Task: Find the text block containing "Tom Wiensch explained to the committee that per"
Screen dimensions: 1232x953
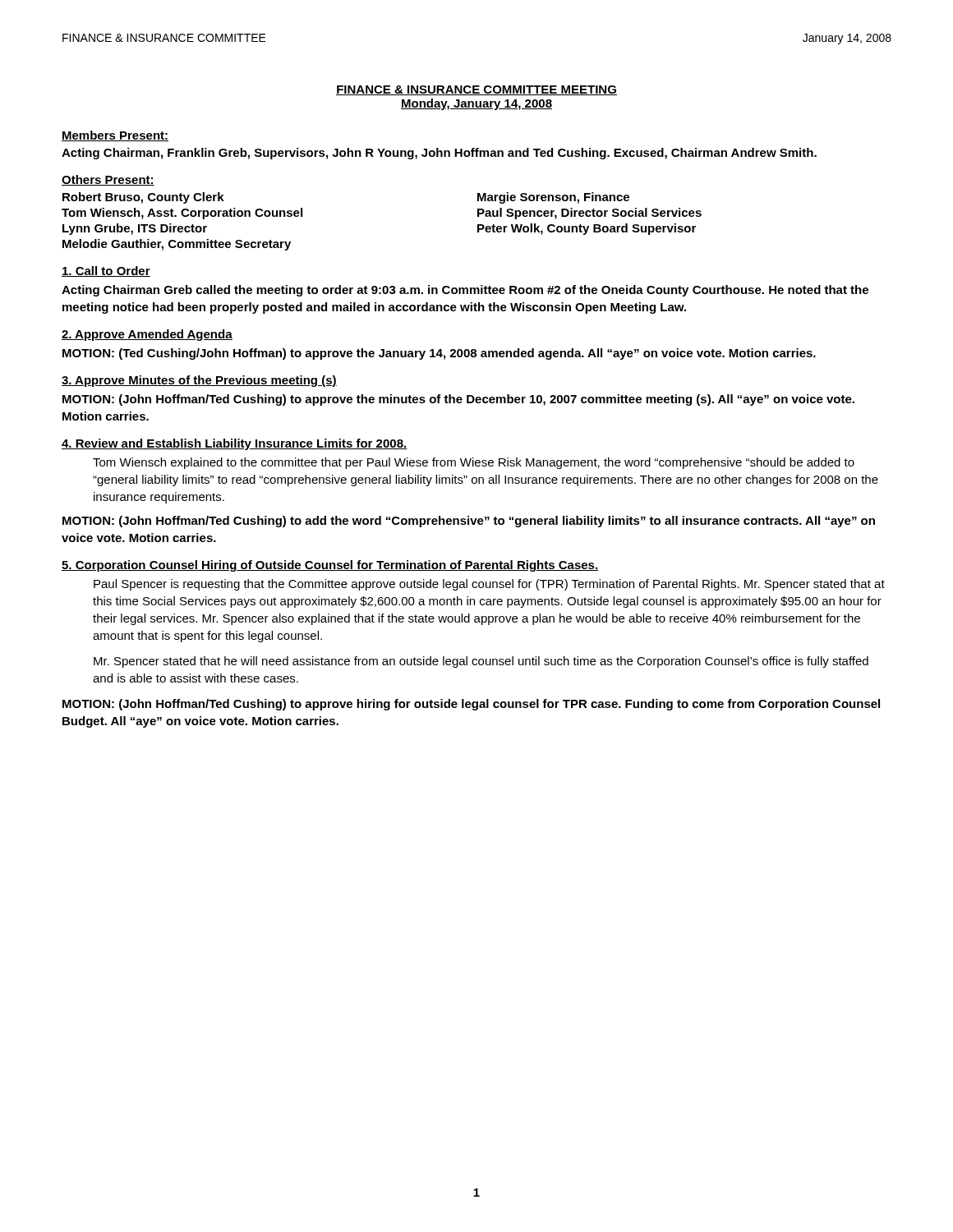Action: pyautogui.click(x=486, y=479)
